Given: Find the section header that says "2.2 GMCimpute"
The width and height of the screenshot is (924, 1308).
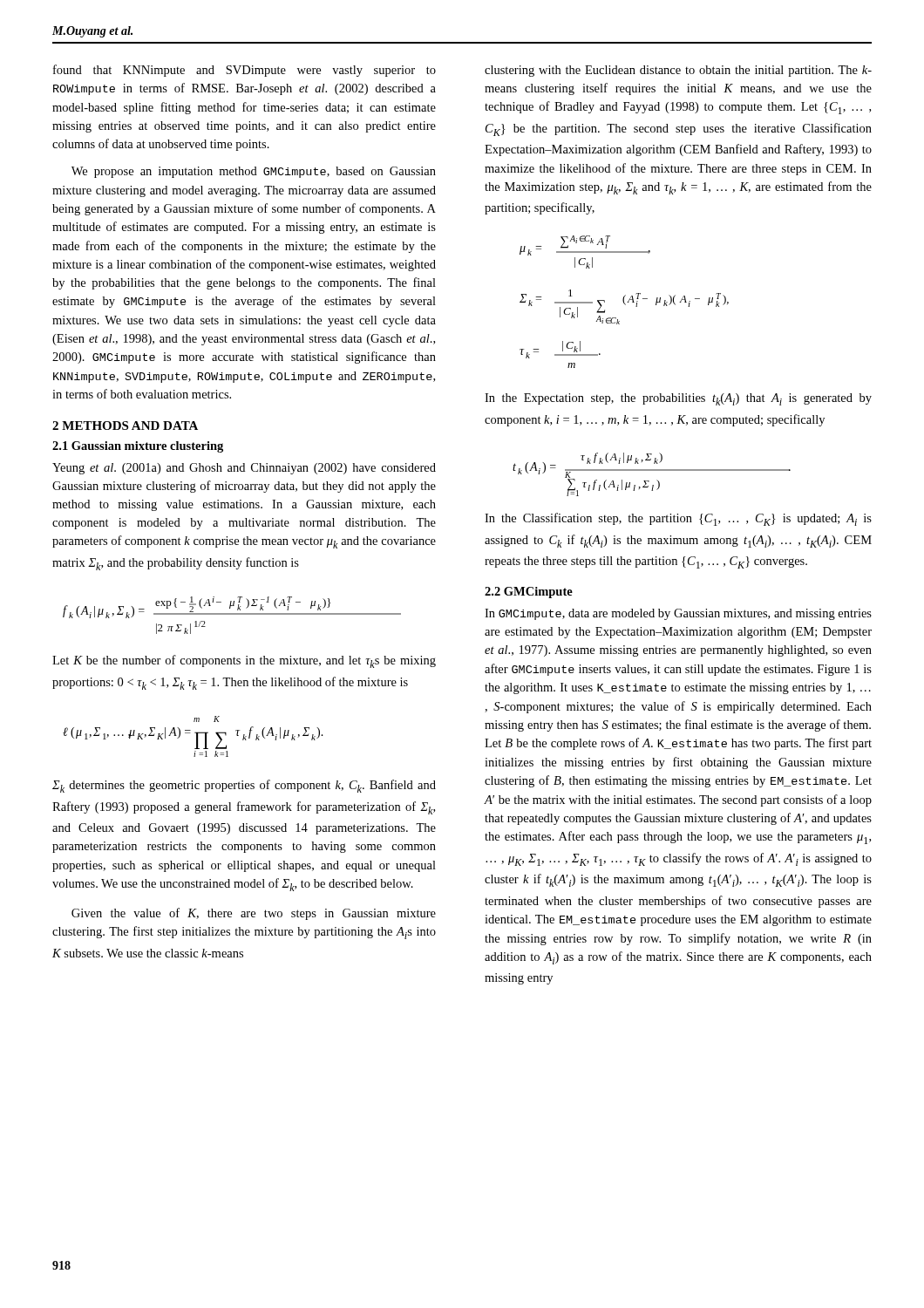Looking at the screenshot, I should coord(529,591).
